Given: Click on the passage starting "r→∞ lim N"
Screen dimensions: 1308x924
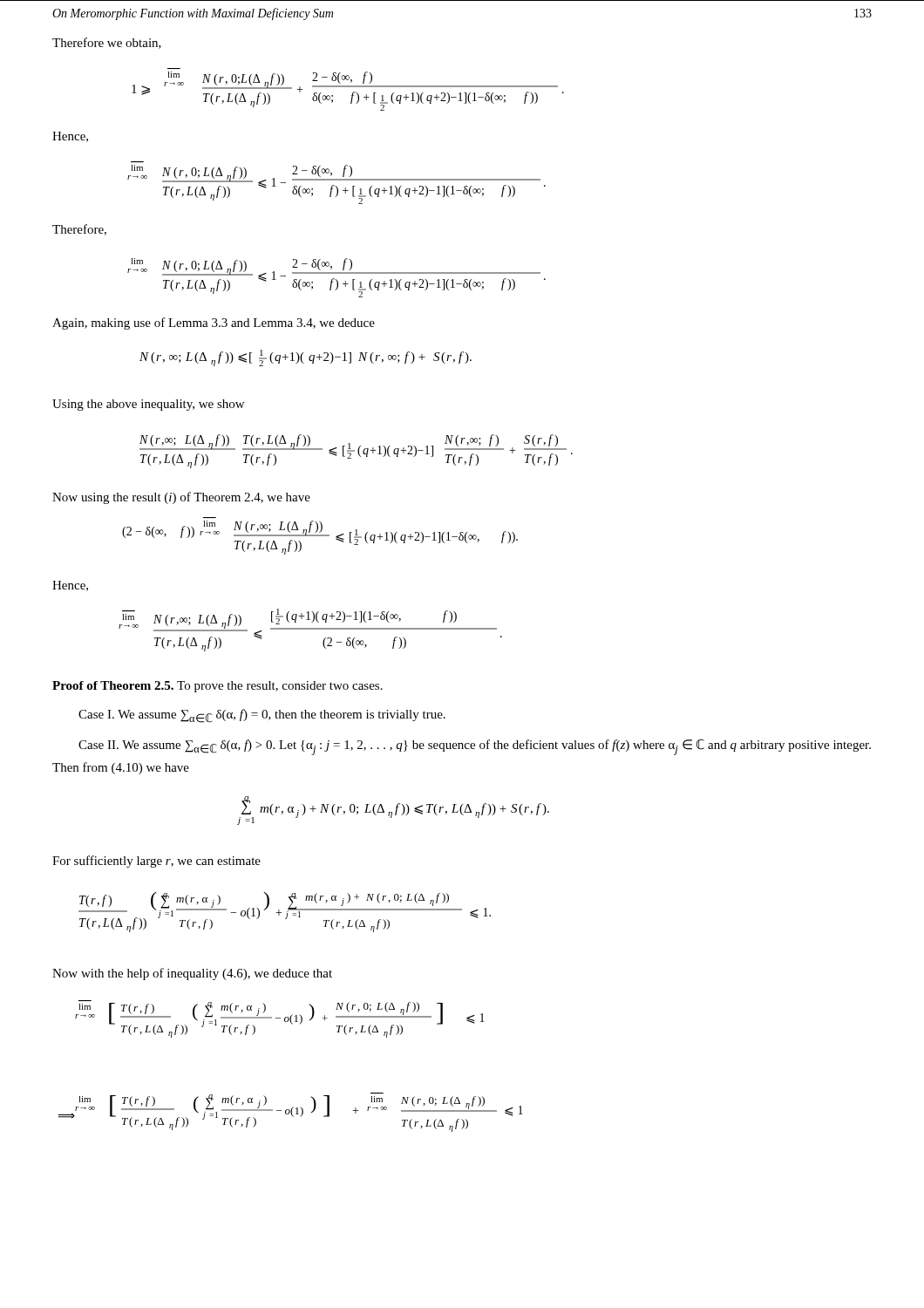Looking at the screenshot, I should pos(462,273).
